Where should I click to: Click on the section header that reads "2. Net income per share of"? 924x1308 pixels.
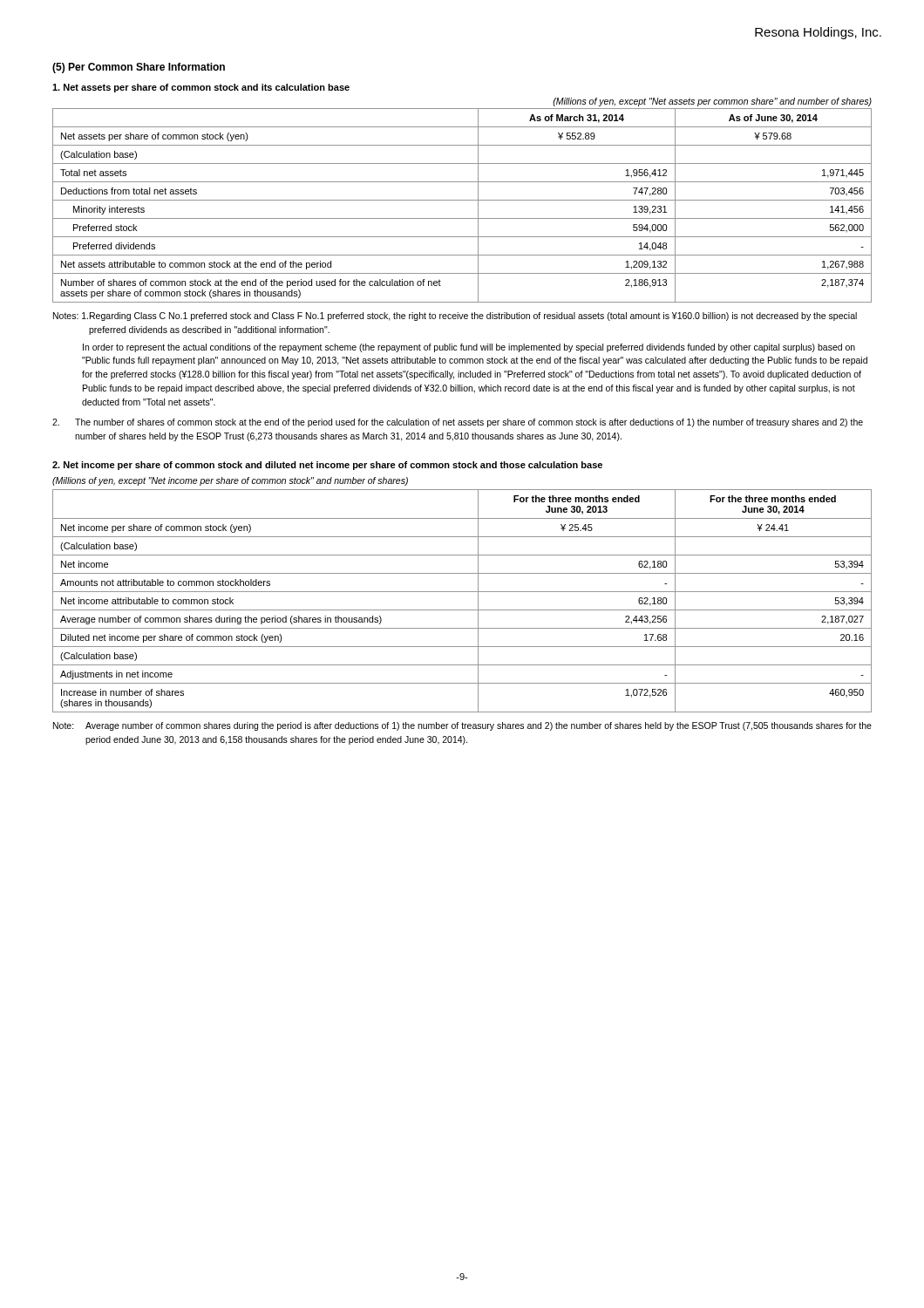pyautogui.click(x=328, y=472)
